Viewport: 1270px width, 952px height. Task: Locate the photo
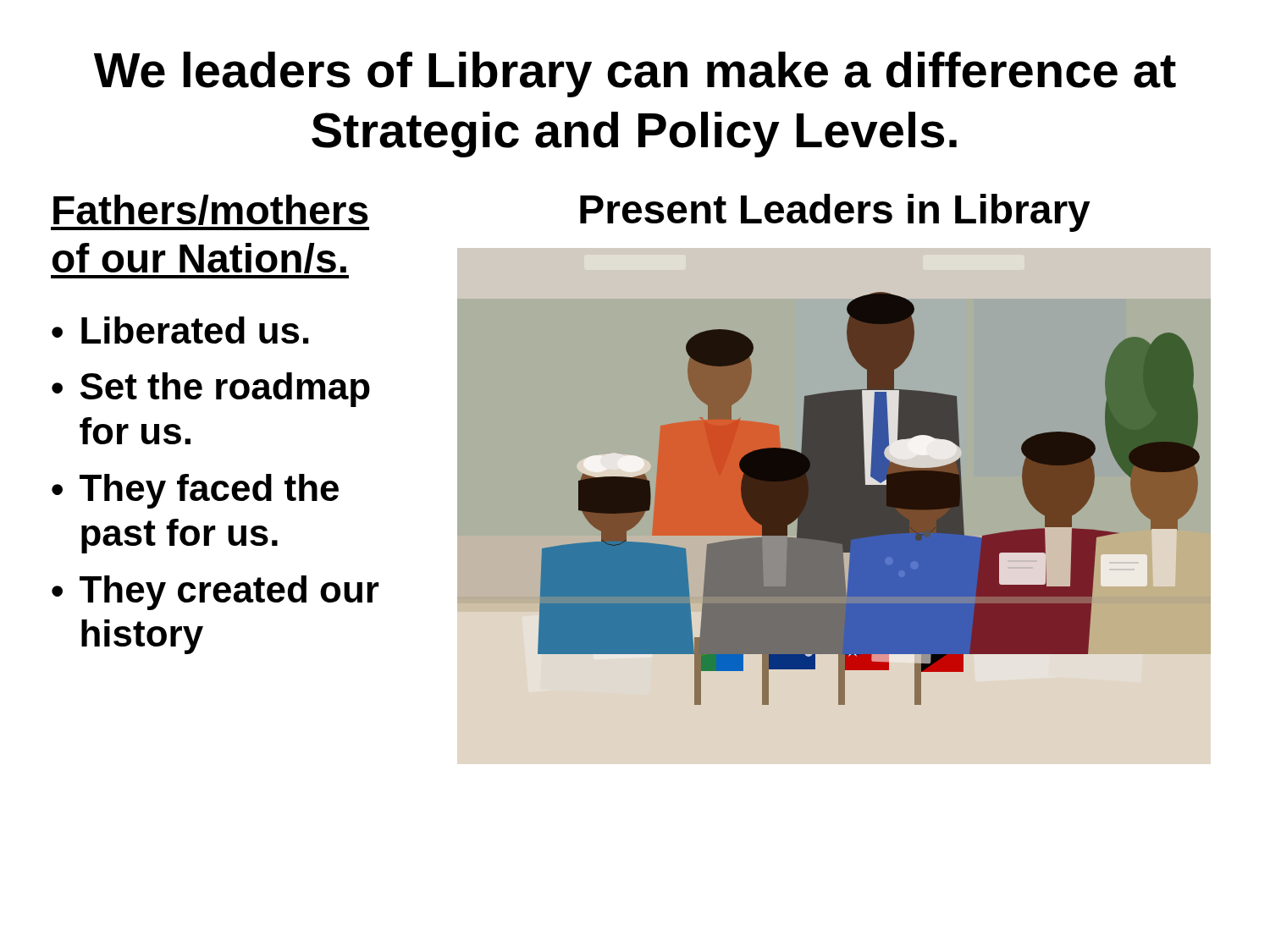[834, 506]
